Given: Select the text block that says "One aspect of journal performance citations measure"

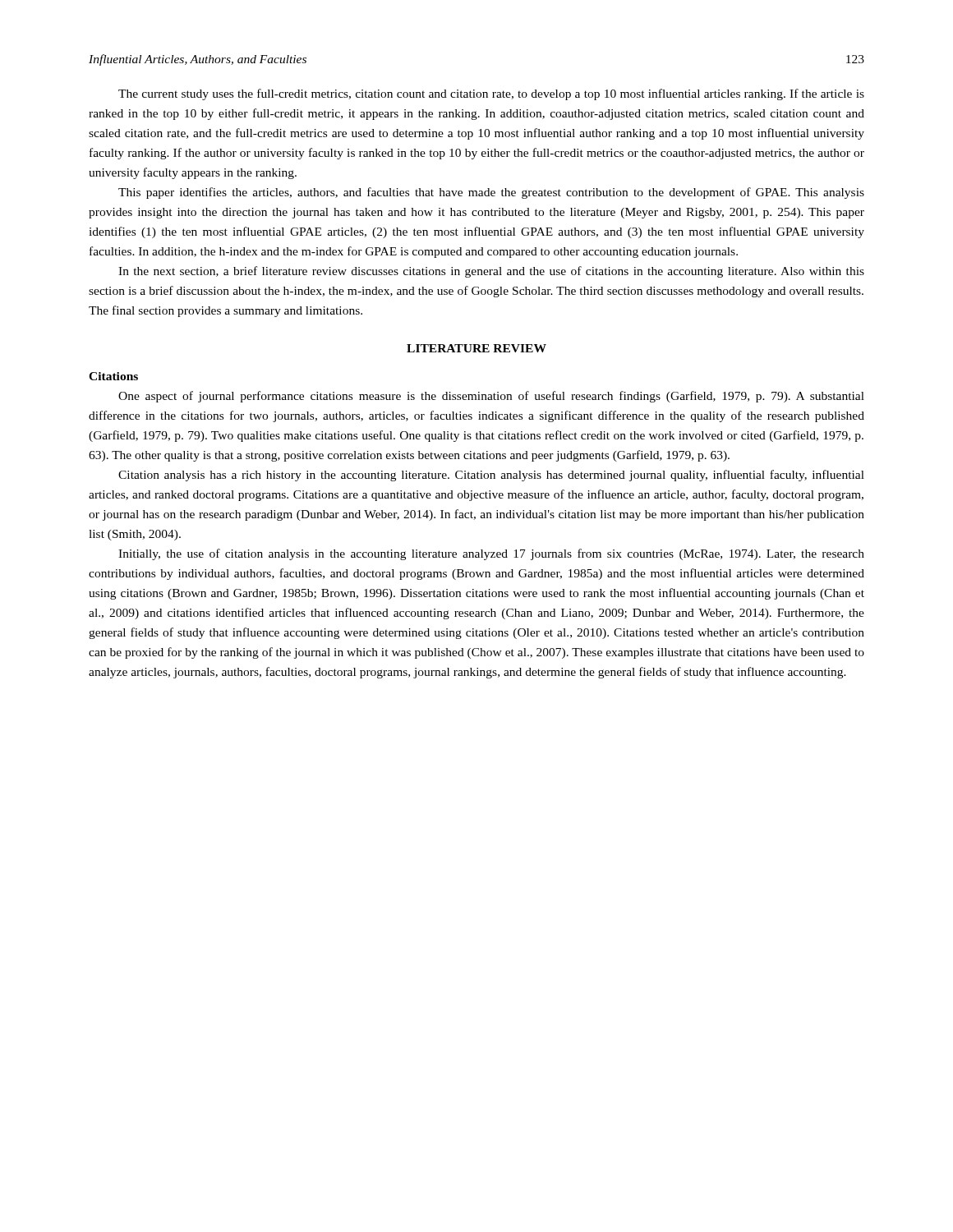Looking at the screenshot, I should tap(476, 426).
